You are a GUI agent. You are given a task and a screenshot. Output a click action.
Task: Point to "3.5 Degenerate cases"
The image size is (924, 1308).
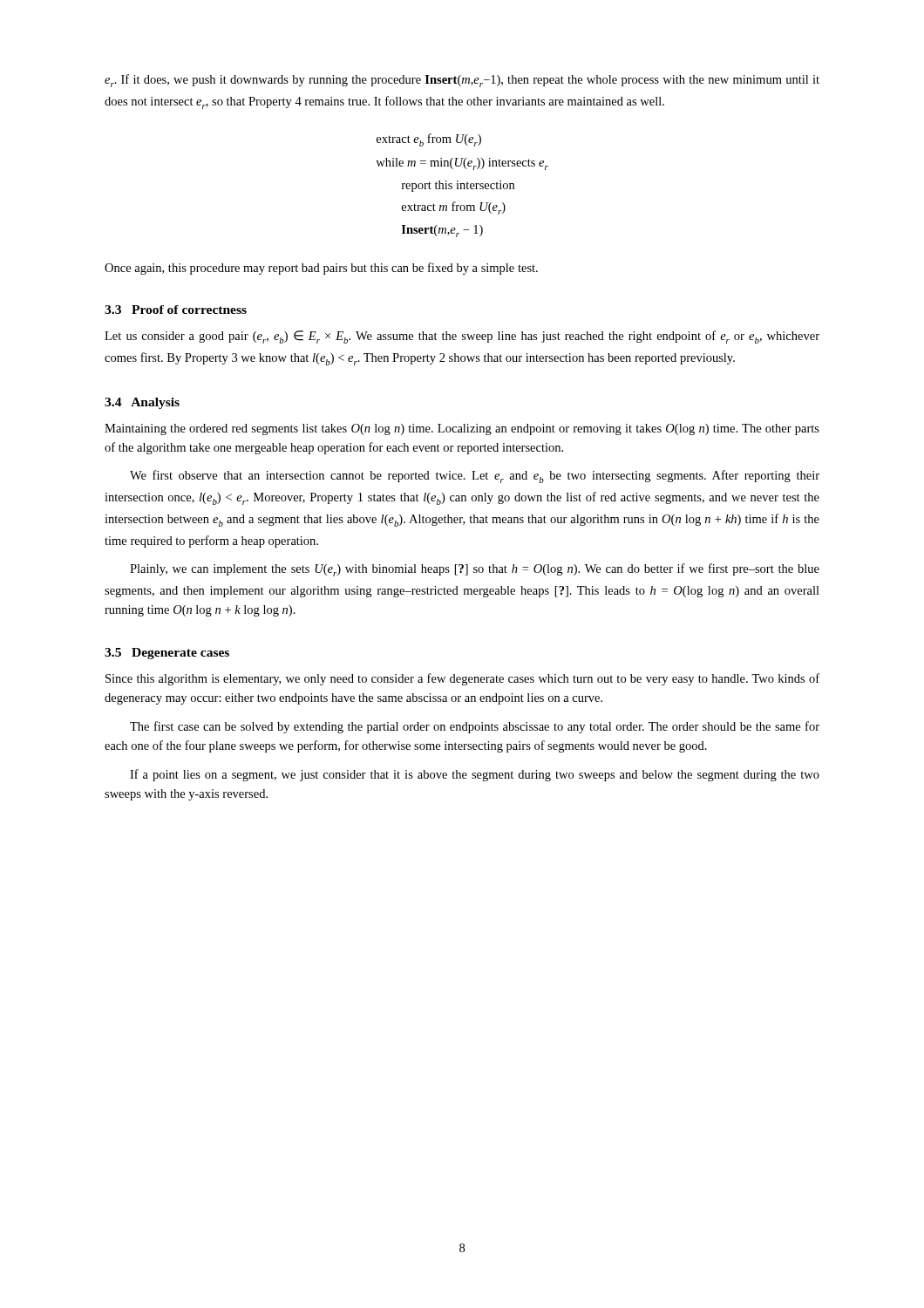click(x=167, y=652)
